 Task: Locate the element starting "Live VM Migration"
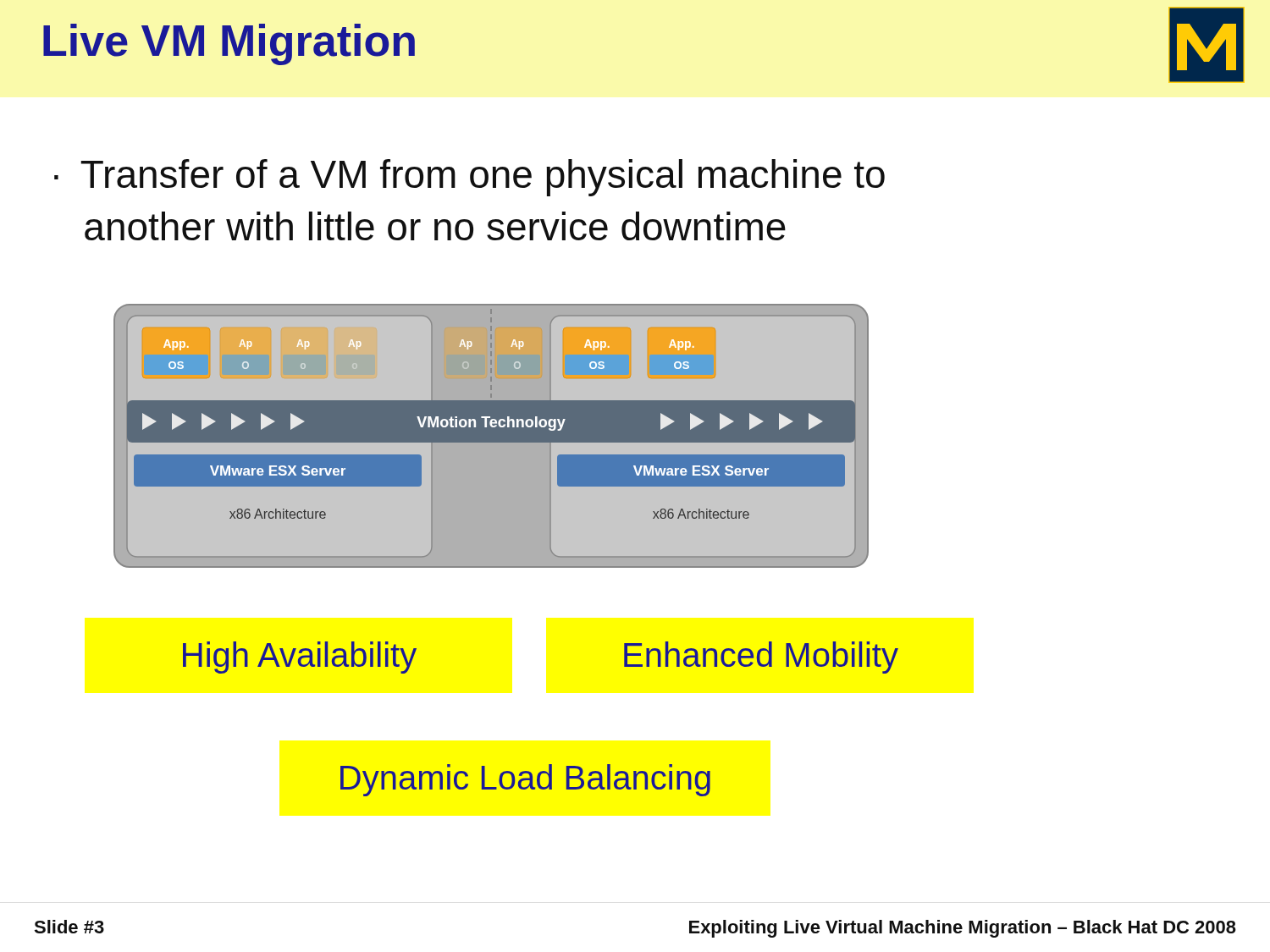pos(229,41)
